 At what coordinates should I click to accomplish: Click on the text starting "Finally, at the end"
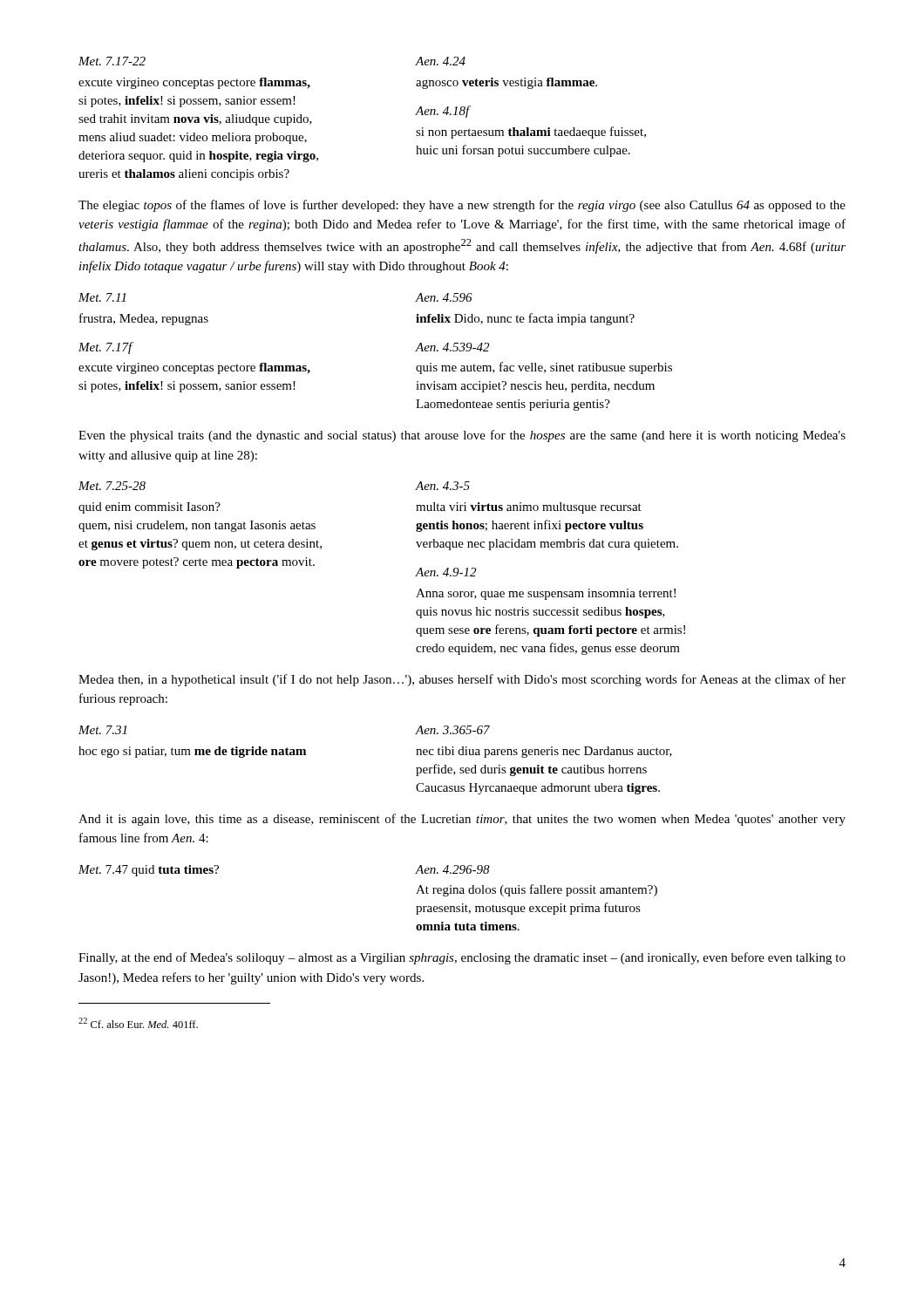tap(462, 968)
